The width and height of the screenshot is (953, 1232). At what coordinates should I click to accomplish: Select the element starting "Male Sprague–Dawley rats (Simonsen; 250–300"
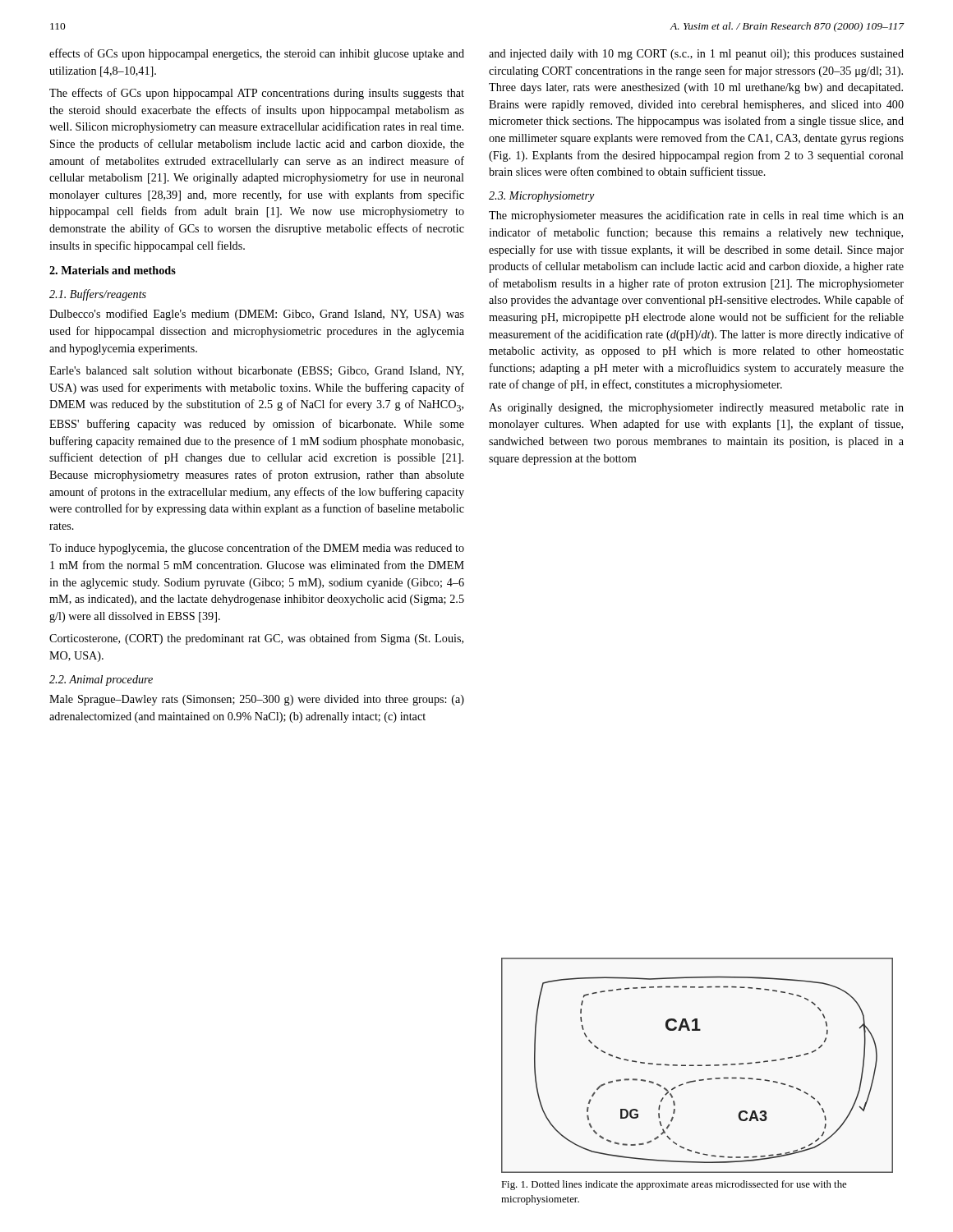(257, 708)
